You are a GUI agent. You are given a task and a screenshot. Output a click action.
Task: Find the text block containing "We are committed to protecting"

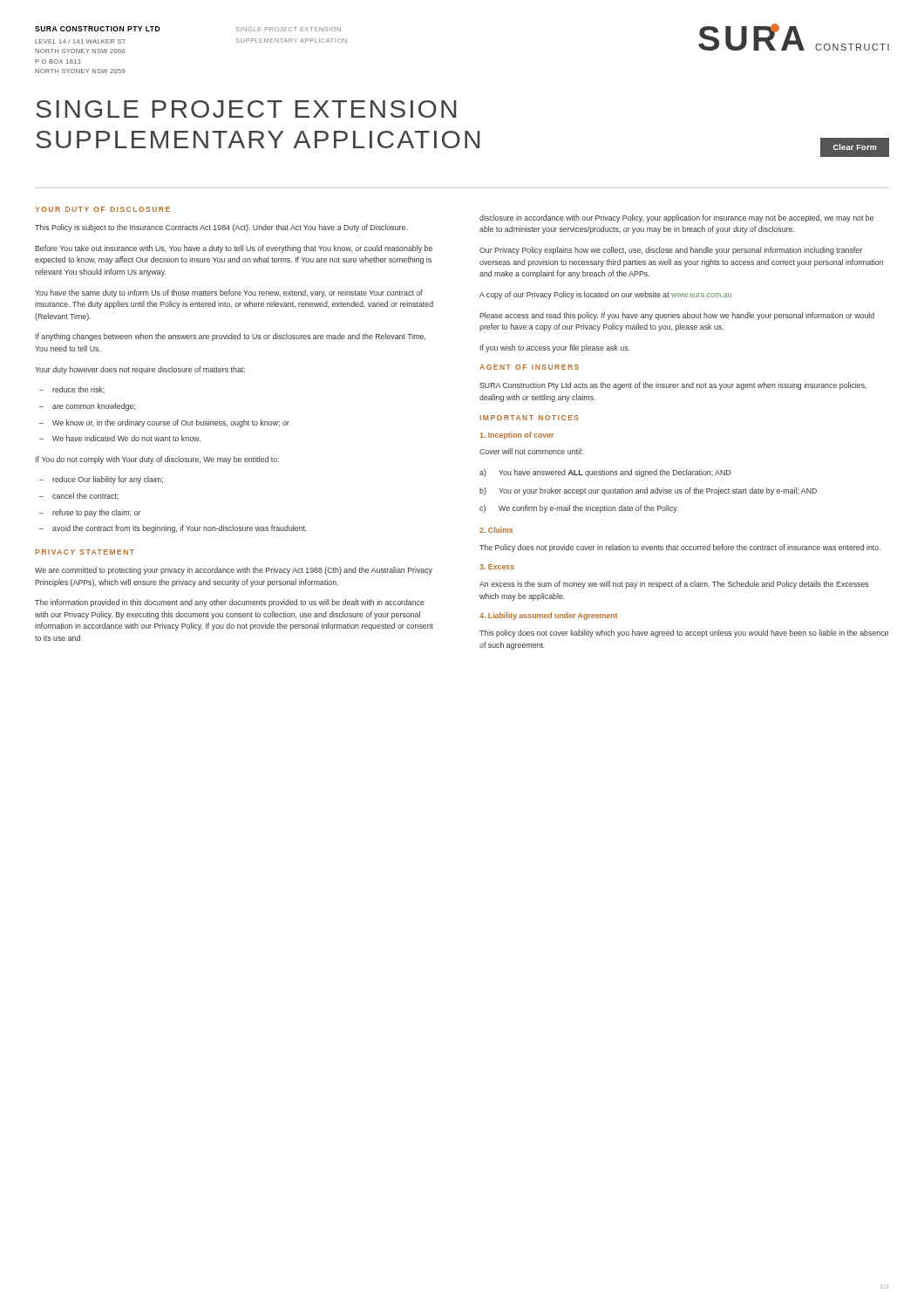click(x=238, y=577)
